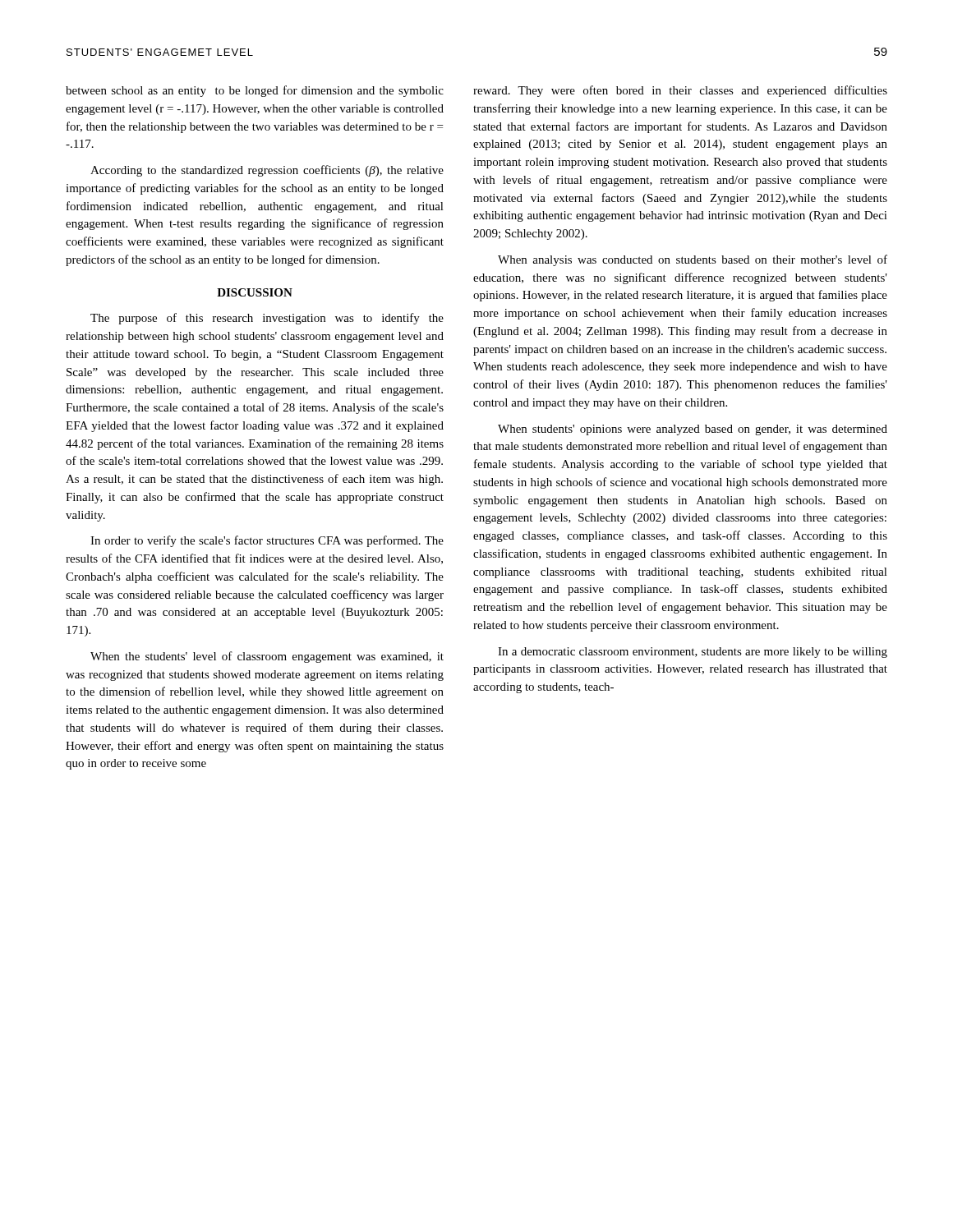953x1232 pixels.
Task: Navigate to the region starting "between school as an entity"
Action: click(x=255, y=176)
